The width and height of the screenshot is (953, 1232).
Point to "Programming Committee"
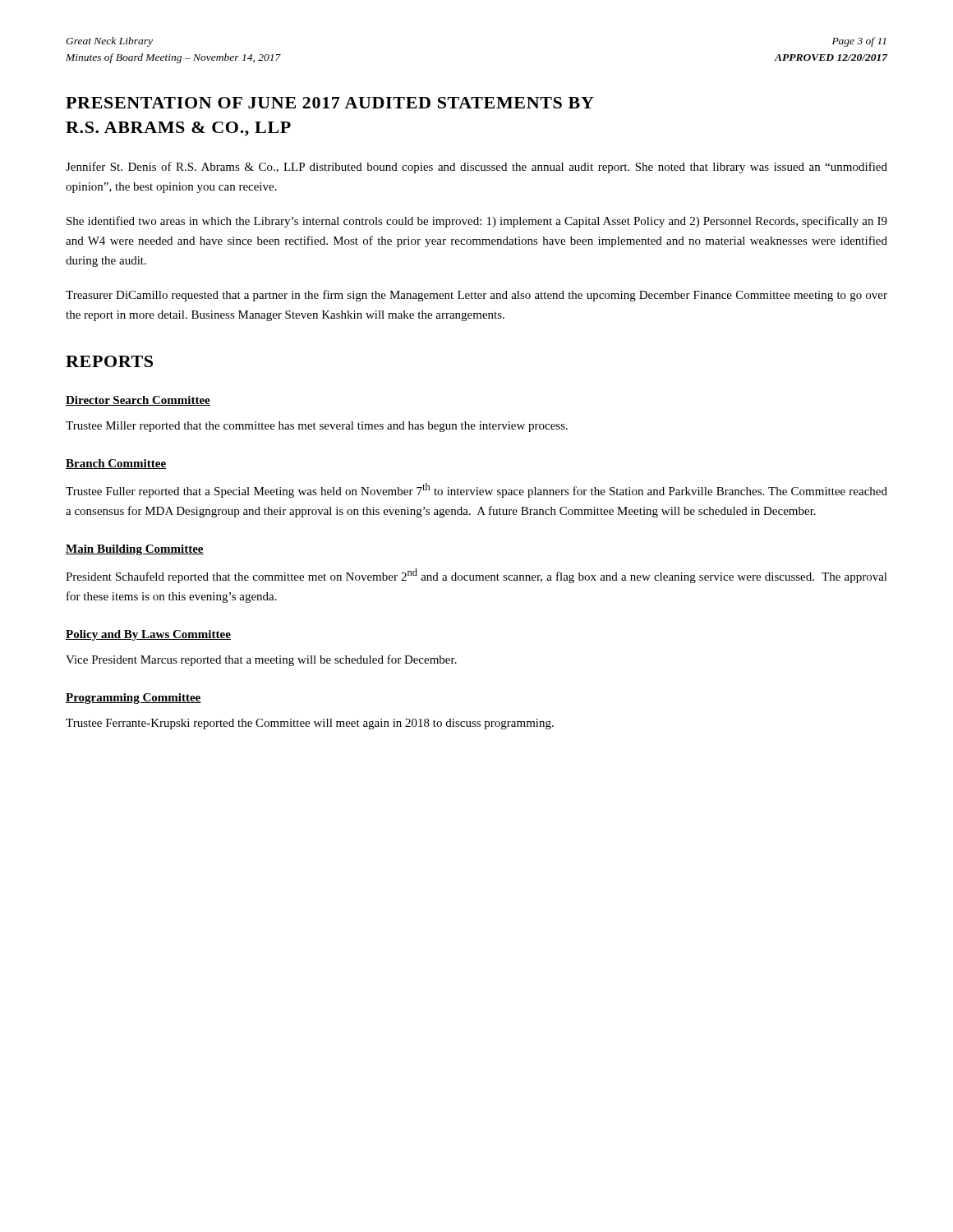(133, 698)
